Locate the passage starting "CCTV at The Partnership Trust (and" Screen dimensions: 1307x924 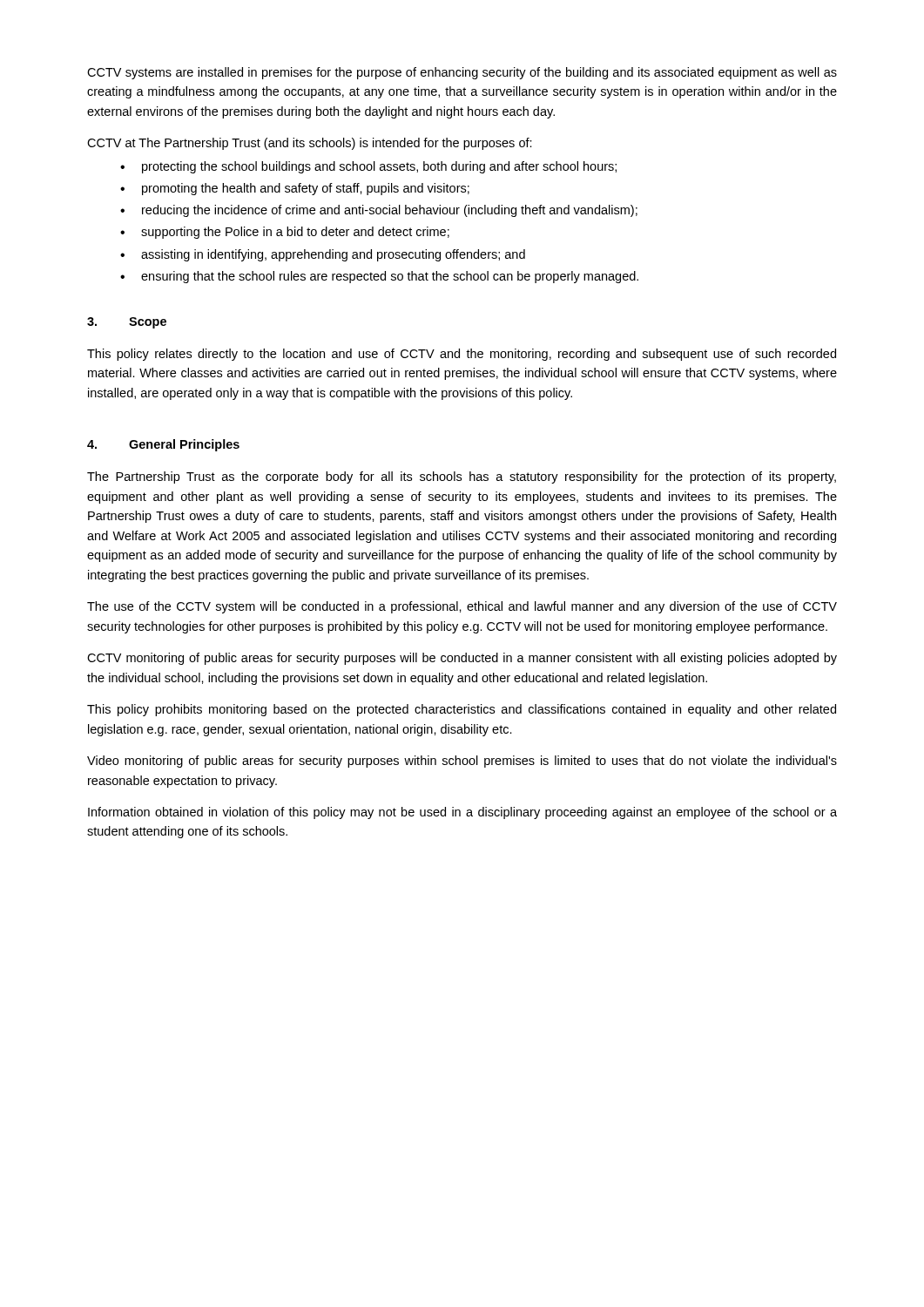pos(310,143)
